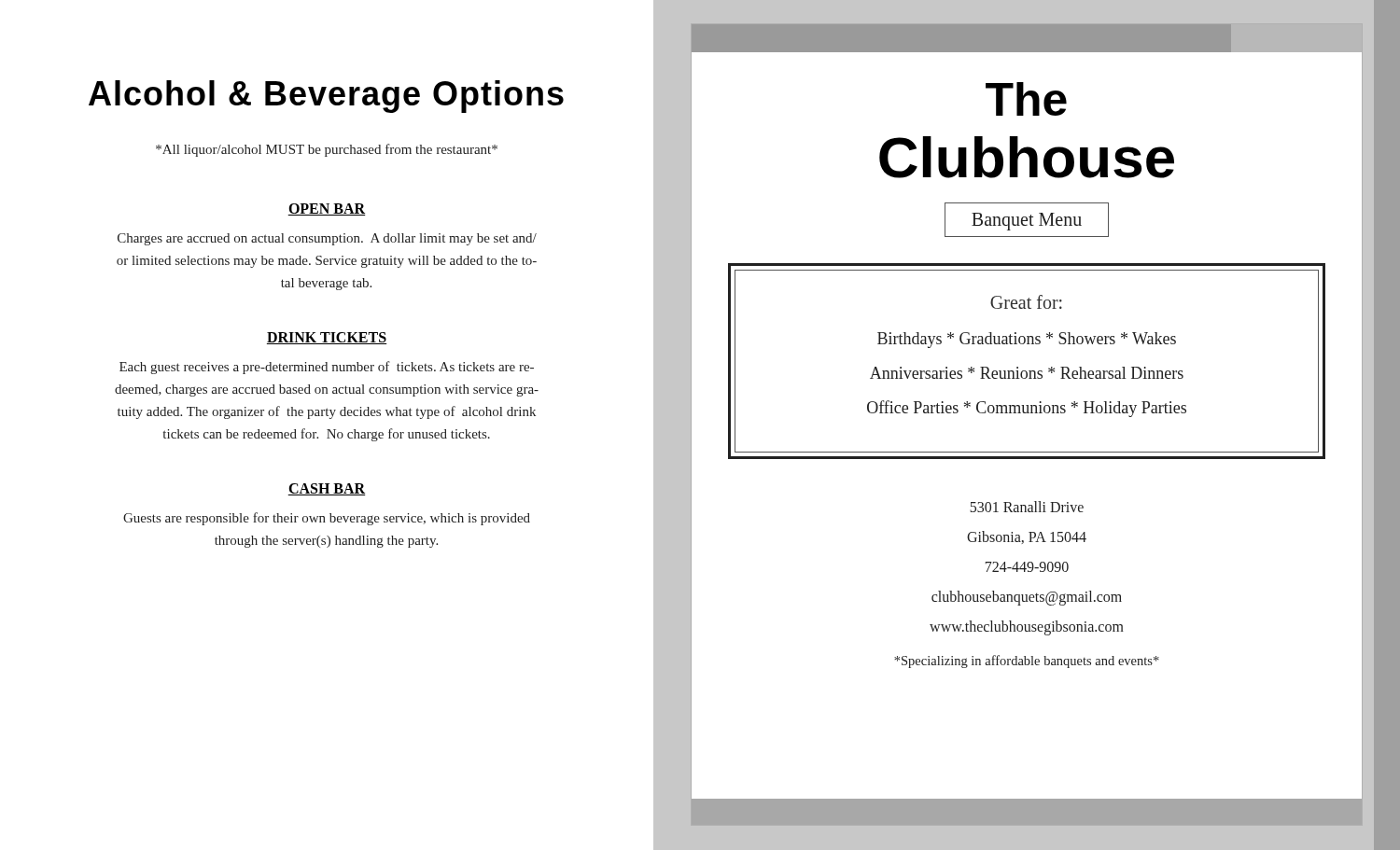Where does it say "OPEN BAR"?

pyautogui.click(x=327, y=209)
